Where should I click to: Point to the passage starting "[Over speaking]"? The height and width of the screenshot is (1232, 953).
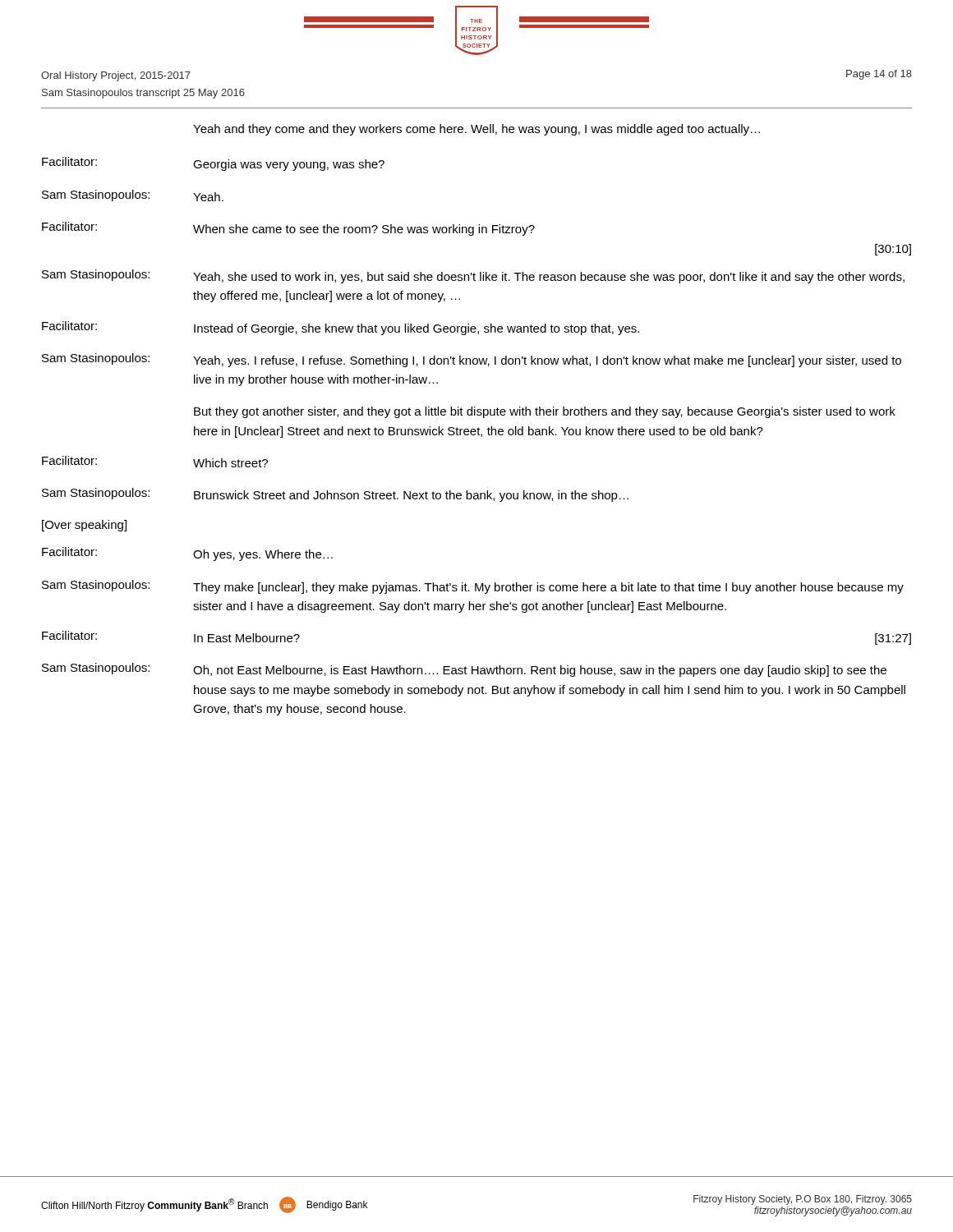coord(84,525)
